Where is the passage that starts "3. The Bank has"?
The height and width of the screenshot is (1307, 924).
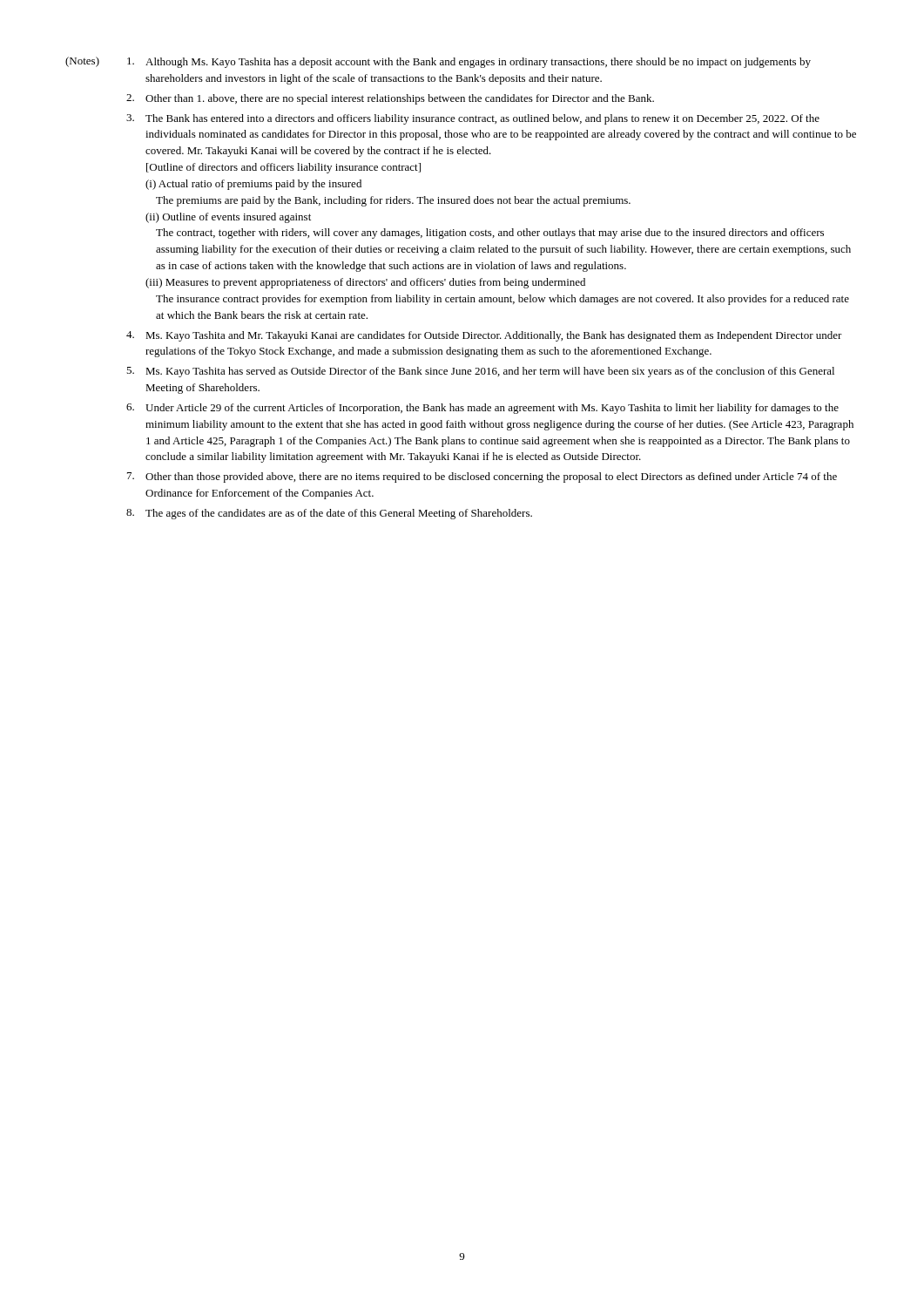click(473, 119)
